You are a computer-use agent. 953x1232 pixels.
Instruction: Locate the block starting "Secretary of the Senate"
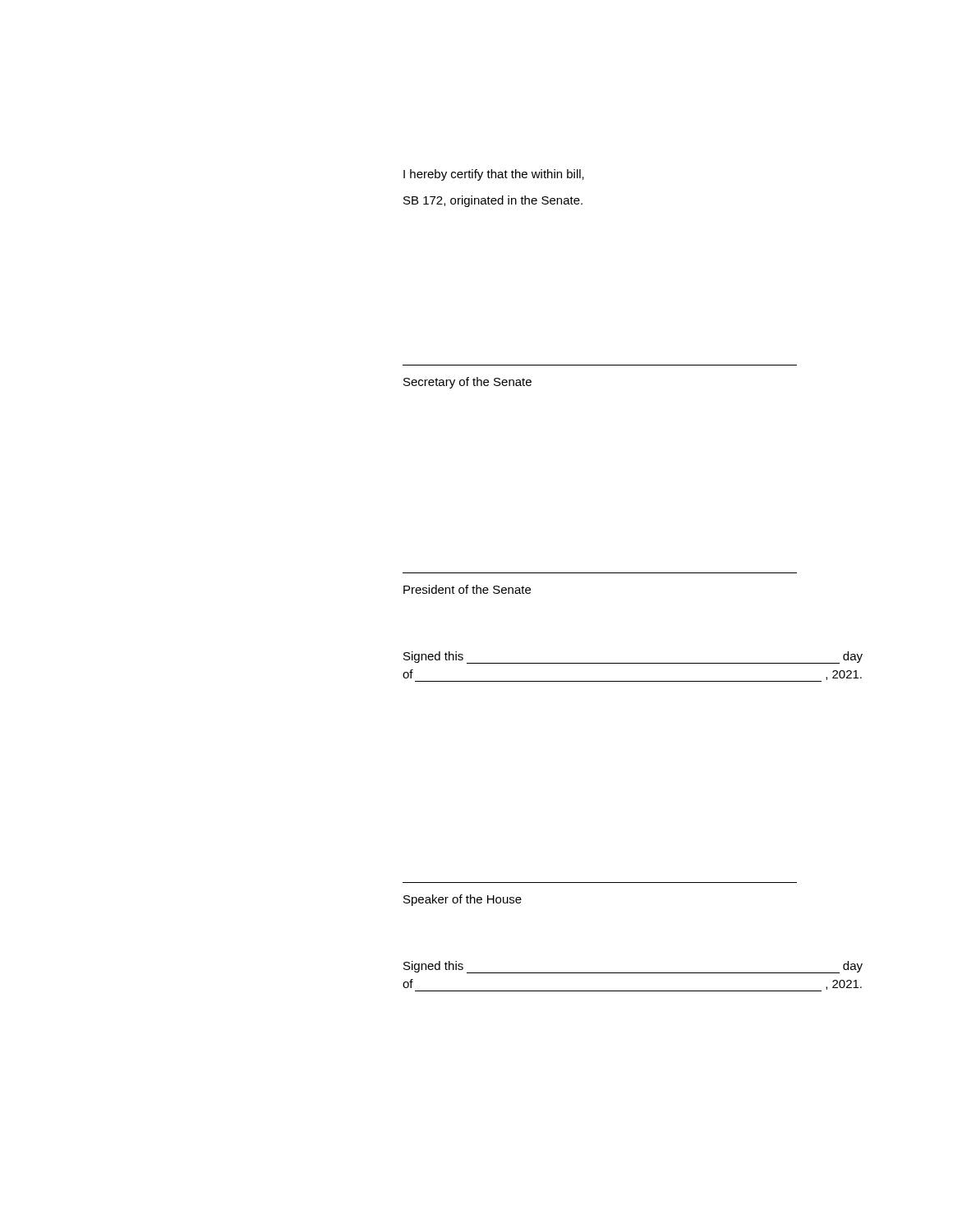(467, 381)
